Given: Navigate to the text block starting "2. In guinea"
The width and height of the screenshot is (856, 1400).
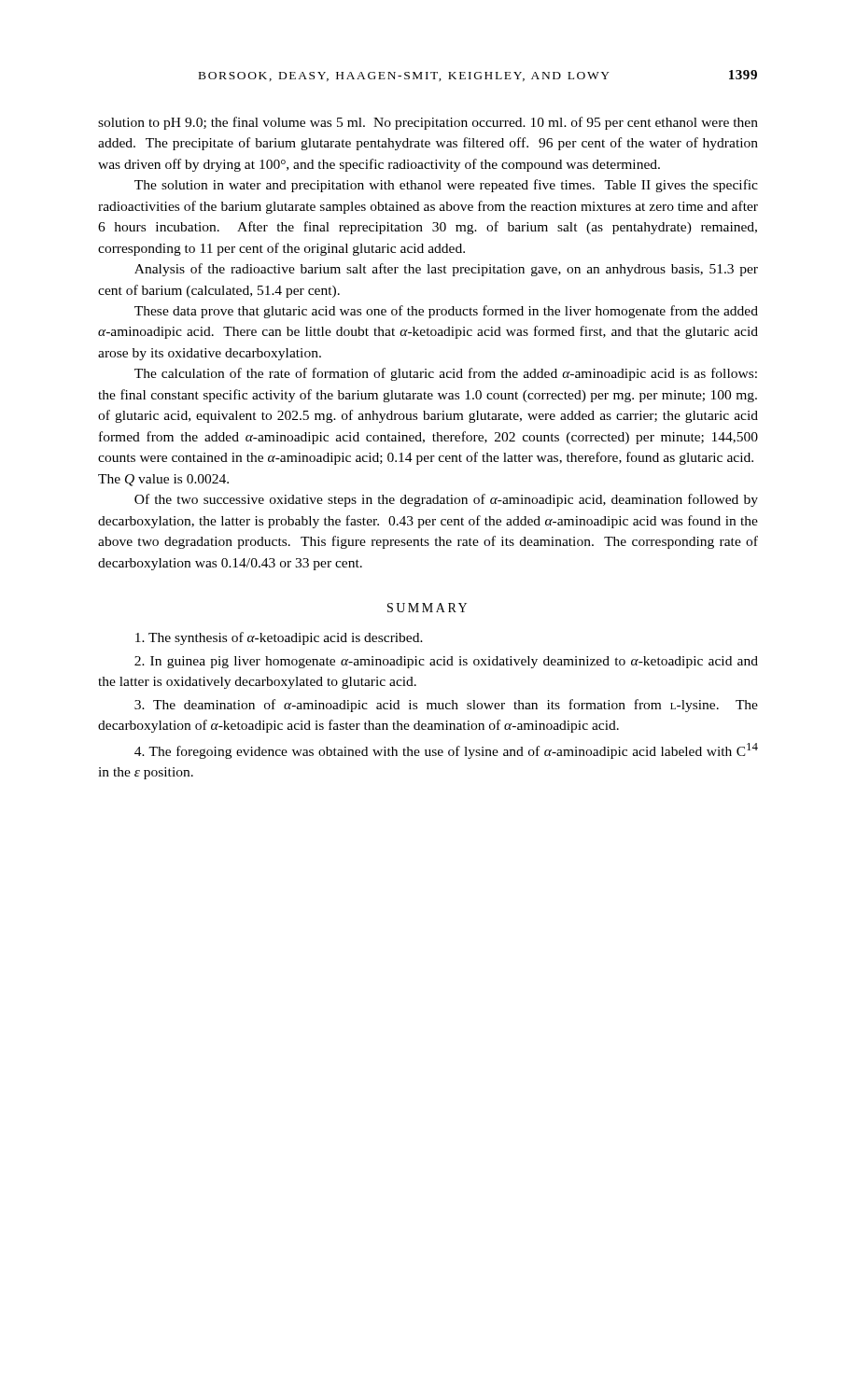Looking at the screenshot, I should [428, 671].
